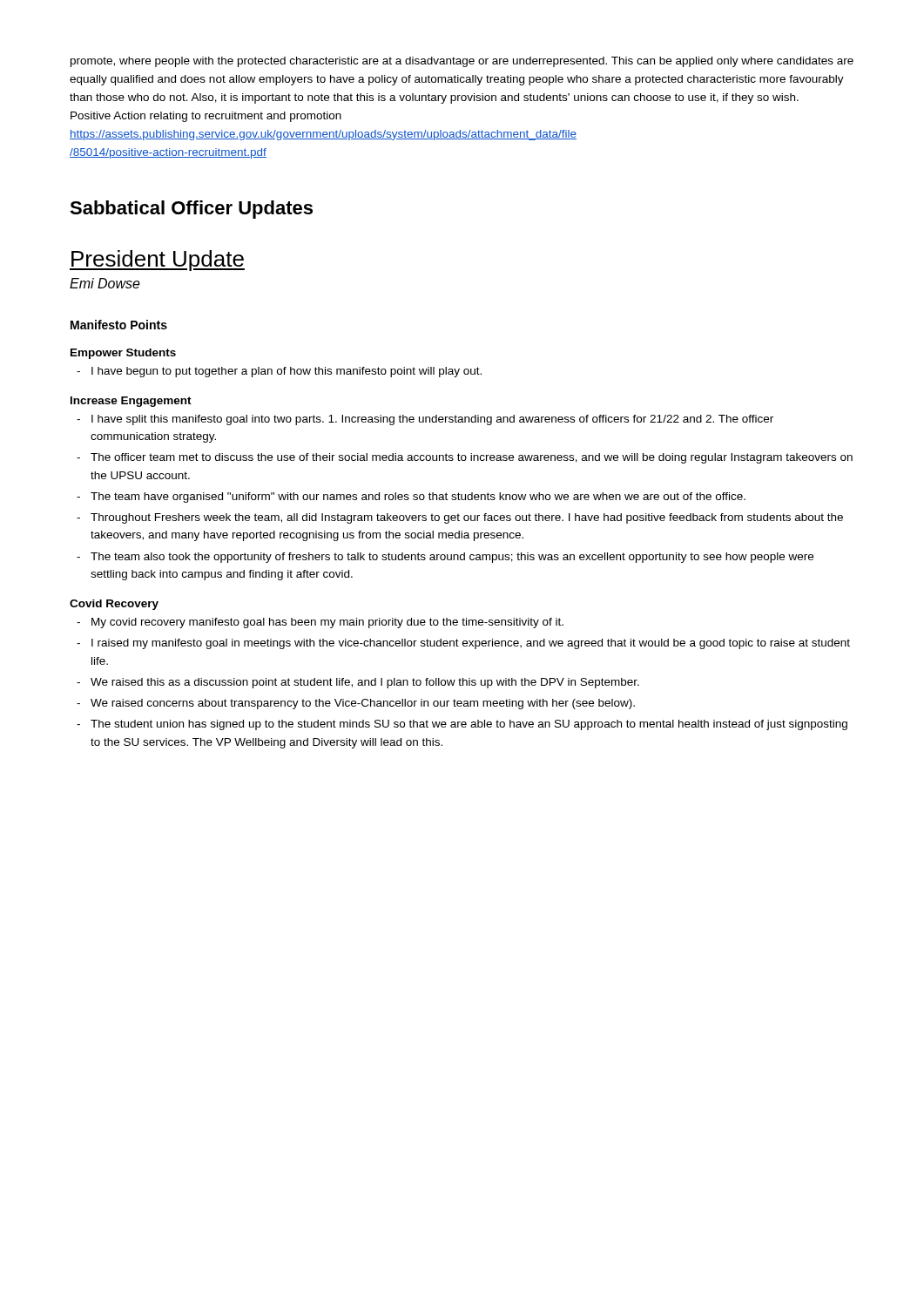Select the list item that says "I have begun to put together a plan"
Image resolution: width=924 pixels, height=1307 pixels.
tap(287, 370)
